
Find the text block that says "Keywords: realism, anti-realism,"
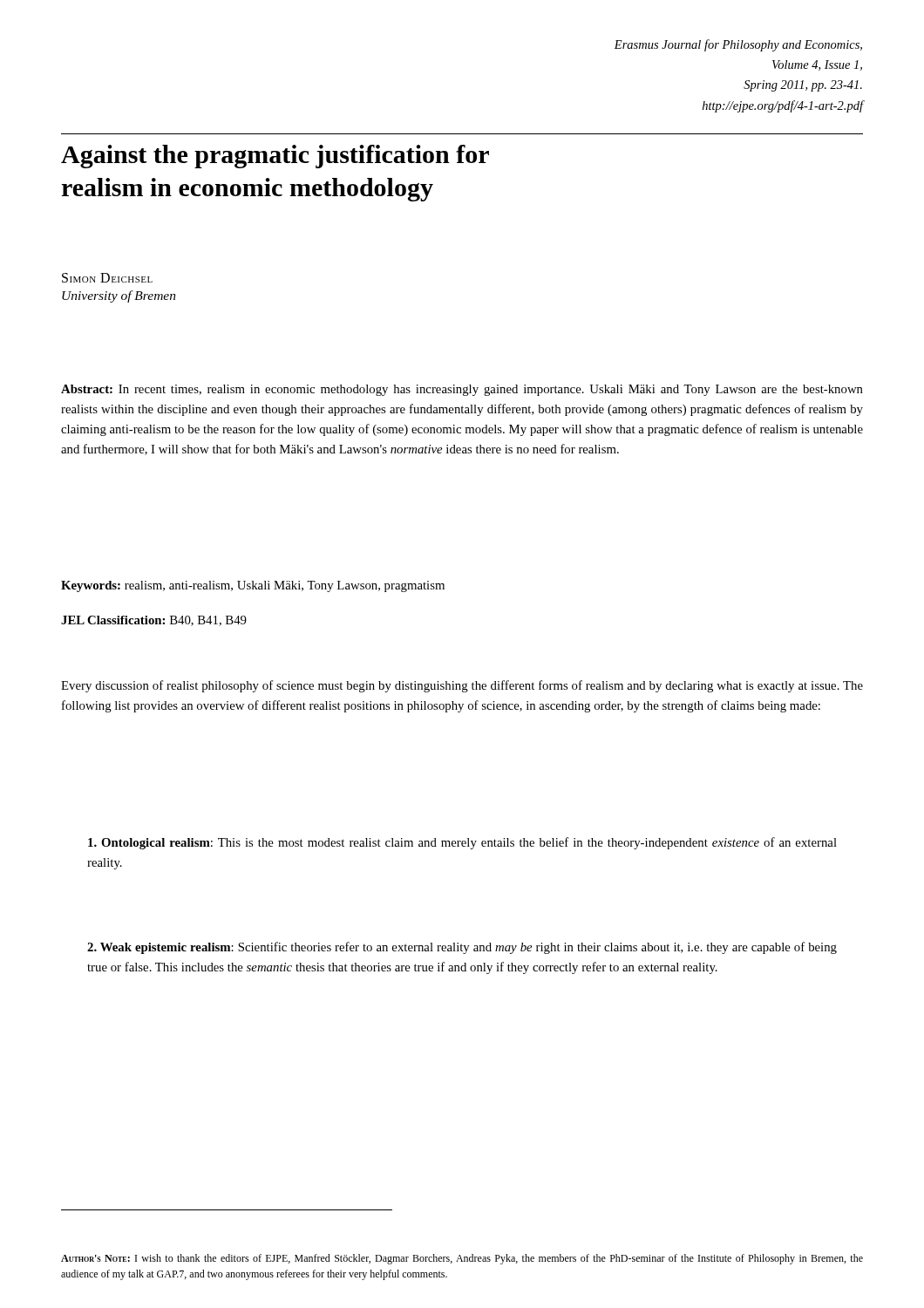[253, 586]
